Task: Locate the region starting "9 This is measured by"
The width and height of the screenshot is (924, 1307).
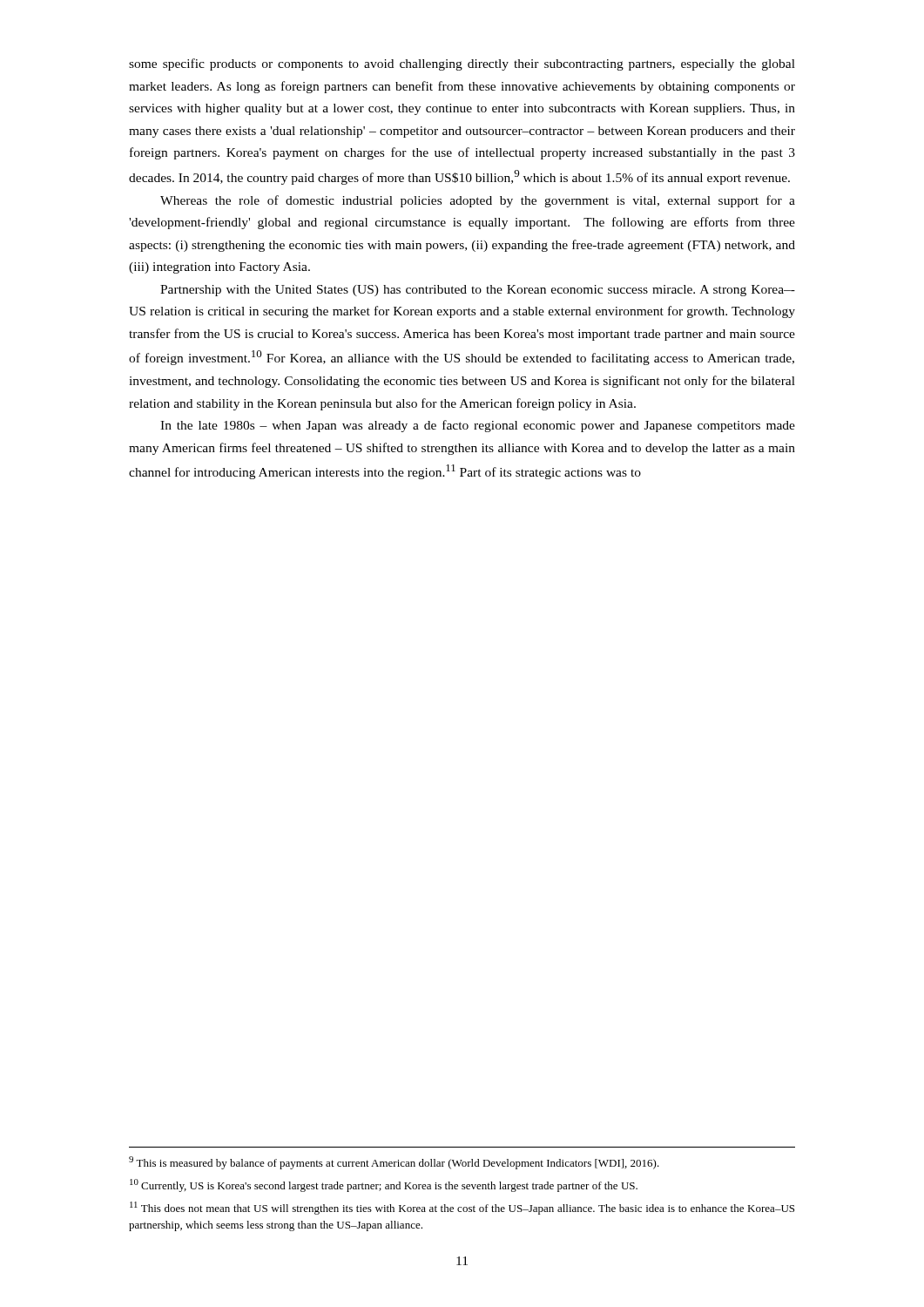Action: click(394, 1161)
